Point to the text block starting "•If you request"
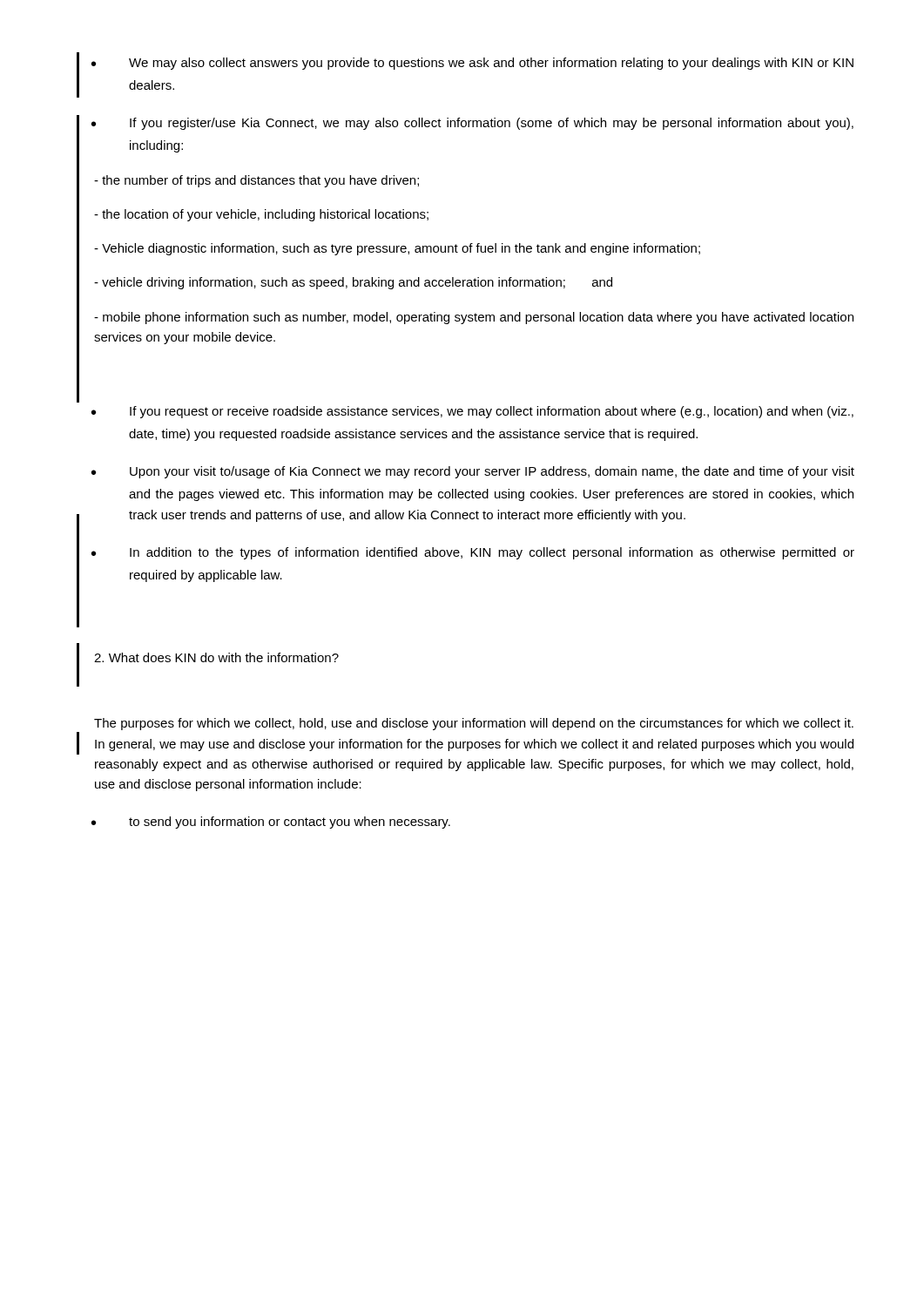Viewport: 924px width, 1307px height. tap(474, 421)
